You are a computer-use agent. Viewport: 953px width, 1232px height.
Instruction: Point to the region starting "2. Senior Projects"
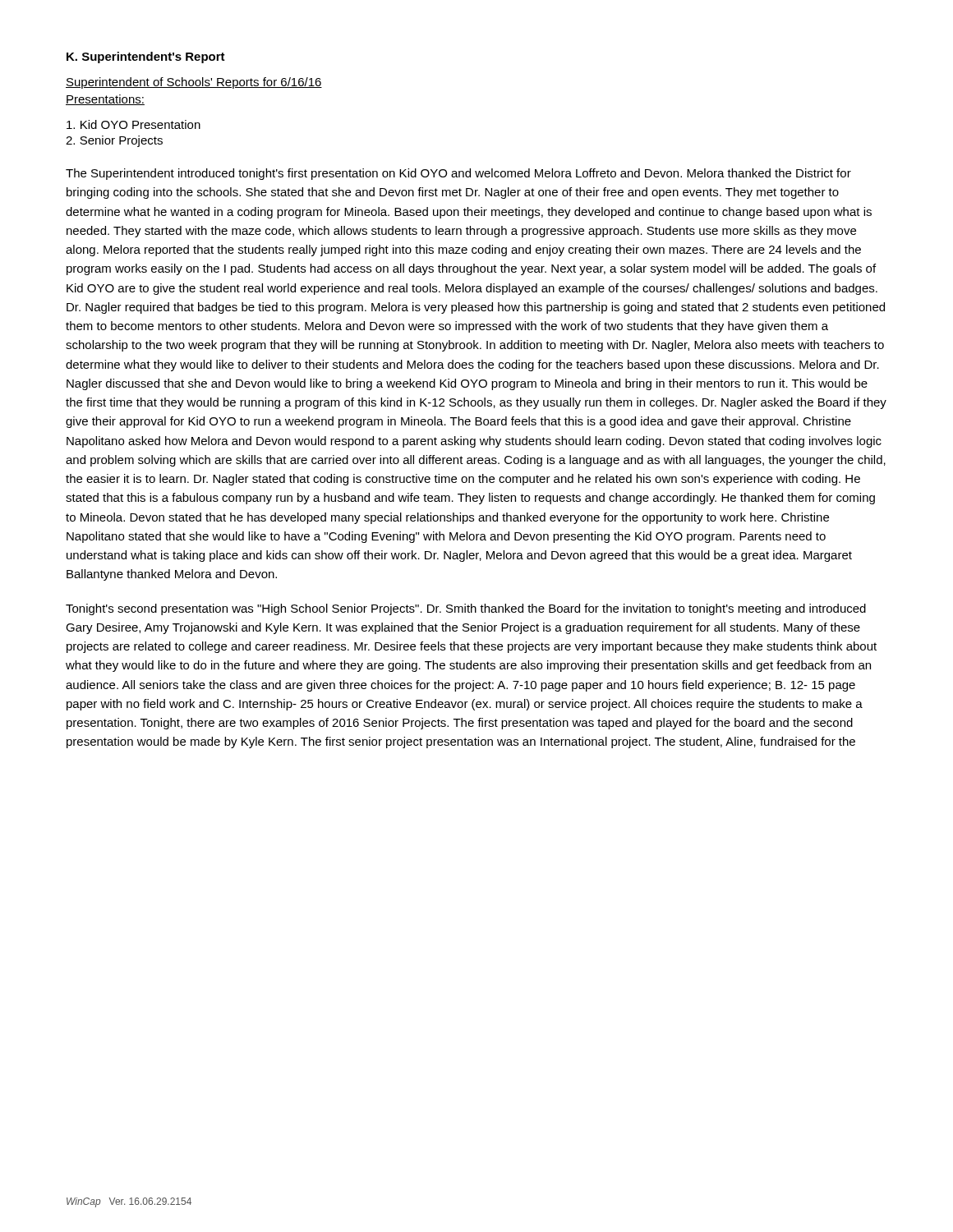click(x=114, y=140)
